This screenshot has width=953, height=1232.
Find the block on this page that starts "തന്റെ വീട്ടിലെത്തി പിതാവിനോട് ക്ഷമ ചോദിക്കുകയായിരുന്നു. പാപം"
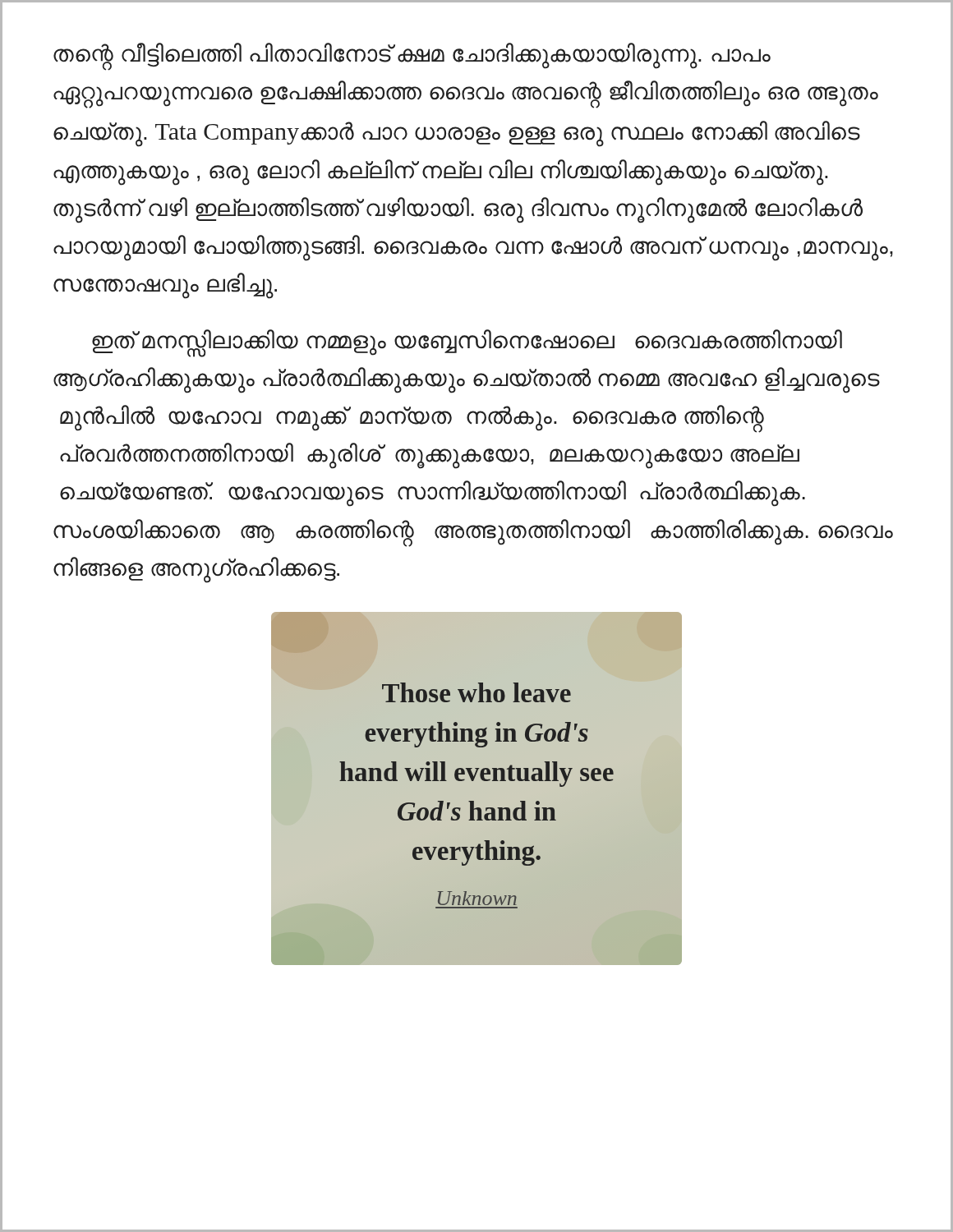[x=473, y=169]
